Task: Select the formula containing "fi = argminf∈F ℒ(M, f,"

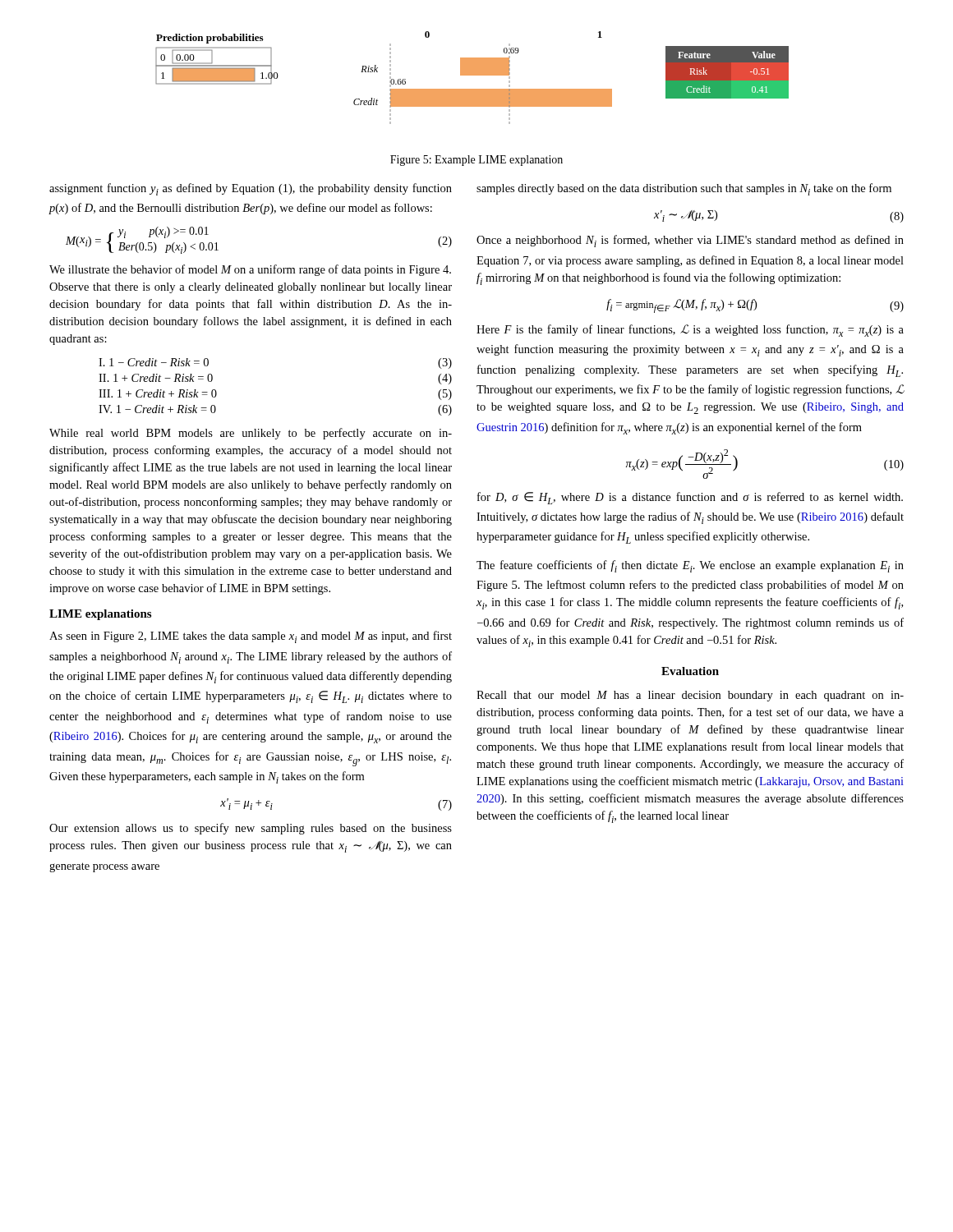Action: pyautogui.click(x=694, y=306)
